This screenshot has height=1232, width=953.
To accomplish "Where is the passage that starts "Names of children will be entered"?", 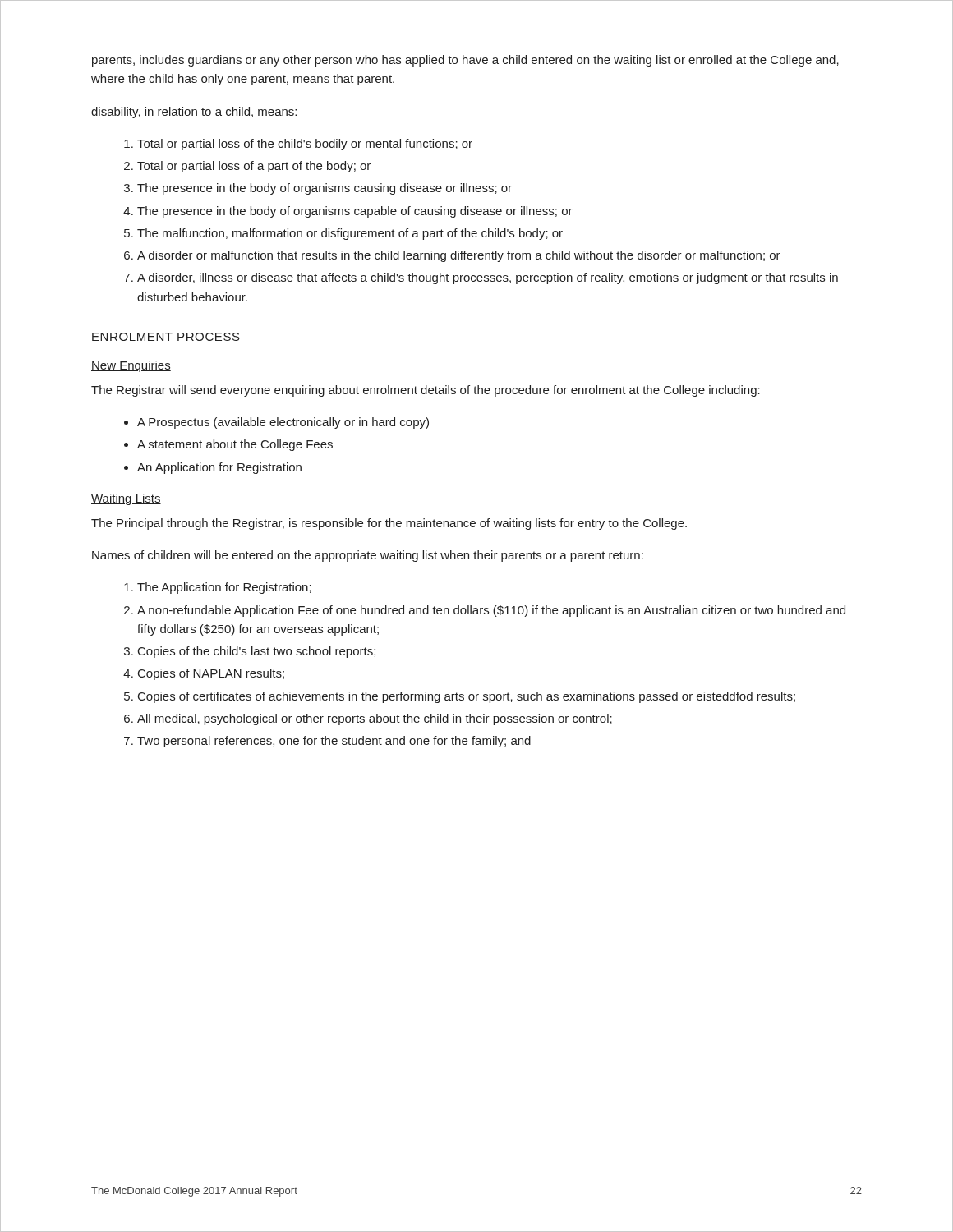I will tap(368, 555).
